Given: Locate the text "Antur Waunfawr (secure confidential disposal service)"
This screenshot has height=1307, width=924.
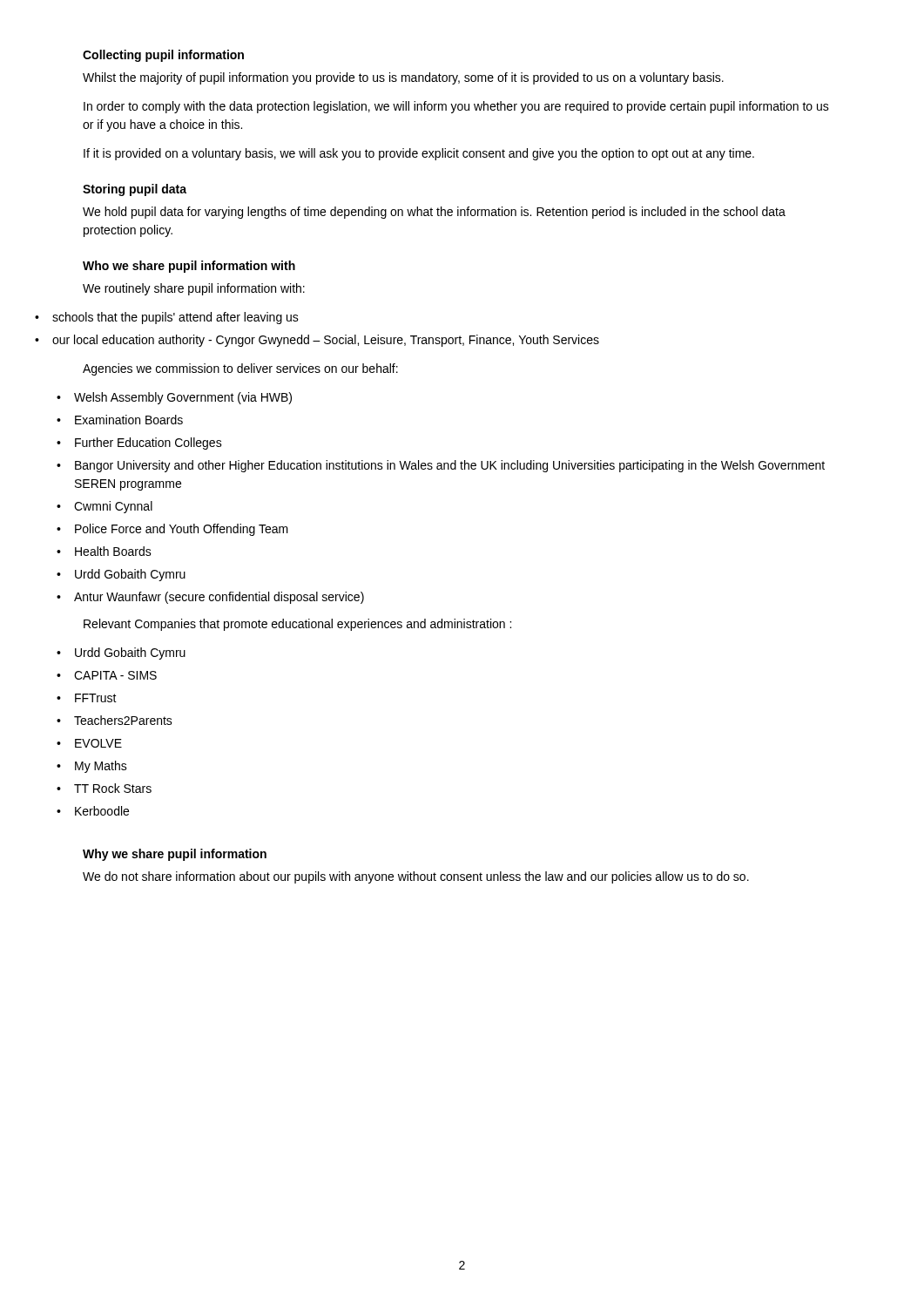Looking at the screenshot, I should coord(219,597).
